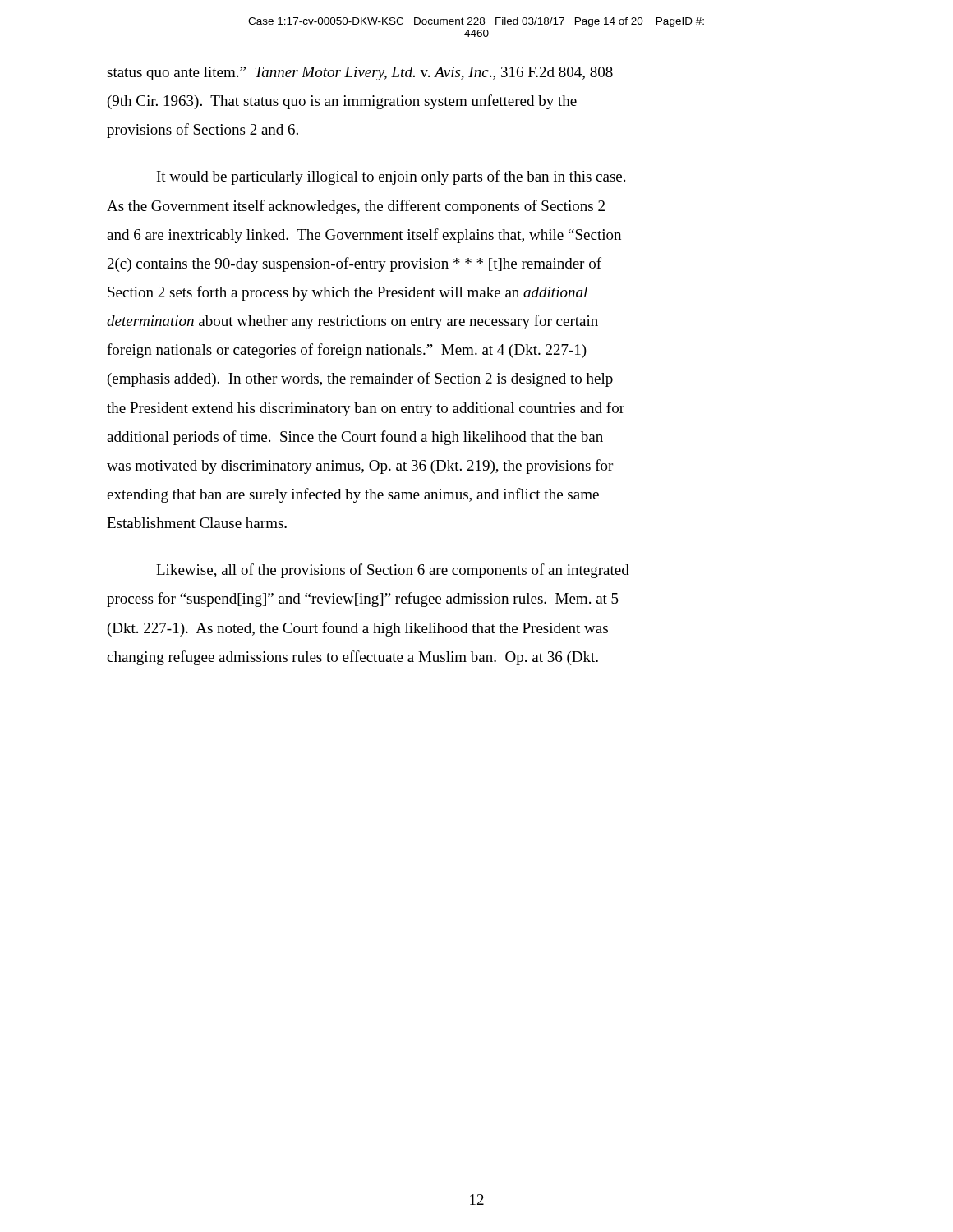The width and height of the screenshot is (953, 1232).
Task: Locate the text starting "It would be particularly illogical"
Action: (x=391, y=177)
